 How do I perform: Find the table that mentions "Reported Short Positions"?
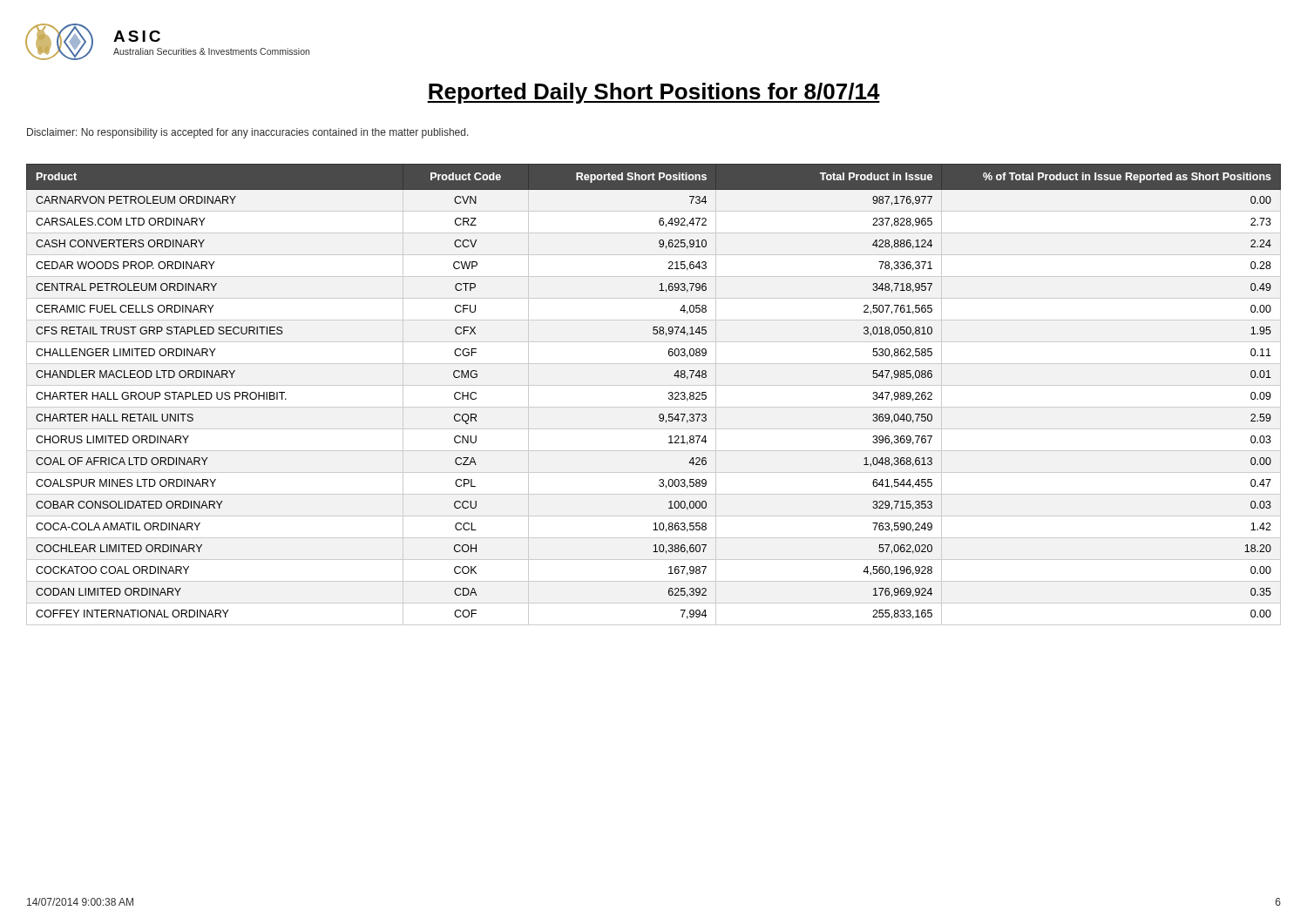654,395
